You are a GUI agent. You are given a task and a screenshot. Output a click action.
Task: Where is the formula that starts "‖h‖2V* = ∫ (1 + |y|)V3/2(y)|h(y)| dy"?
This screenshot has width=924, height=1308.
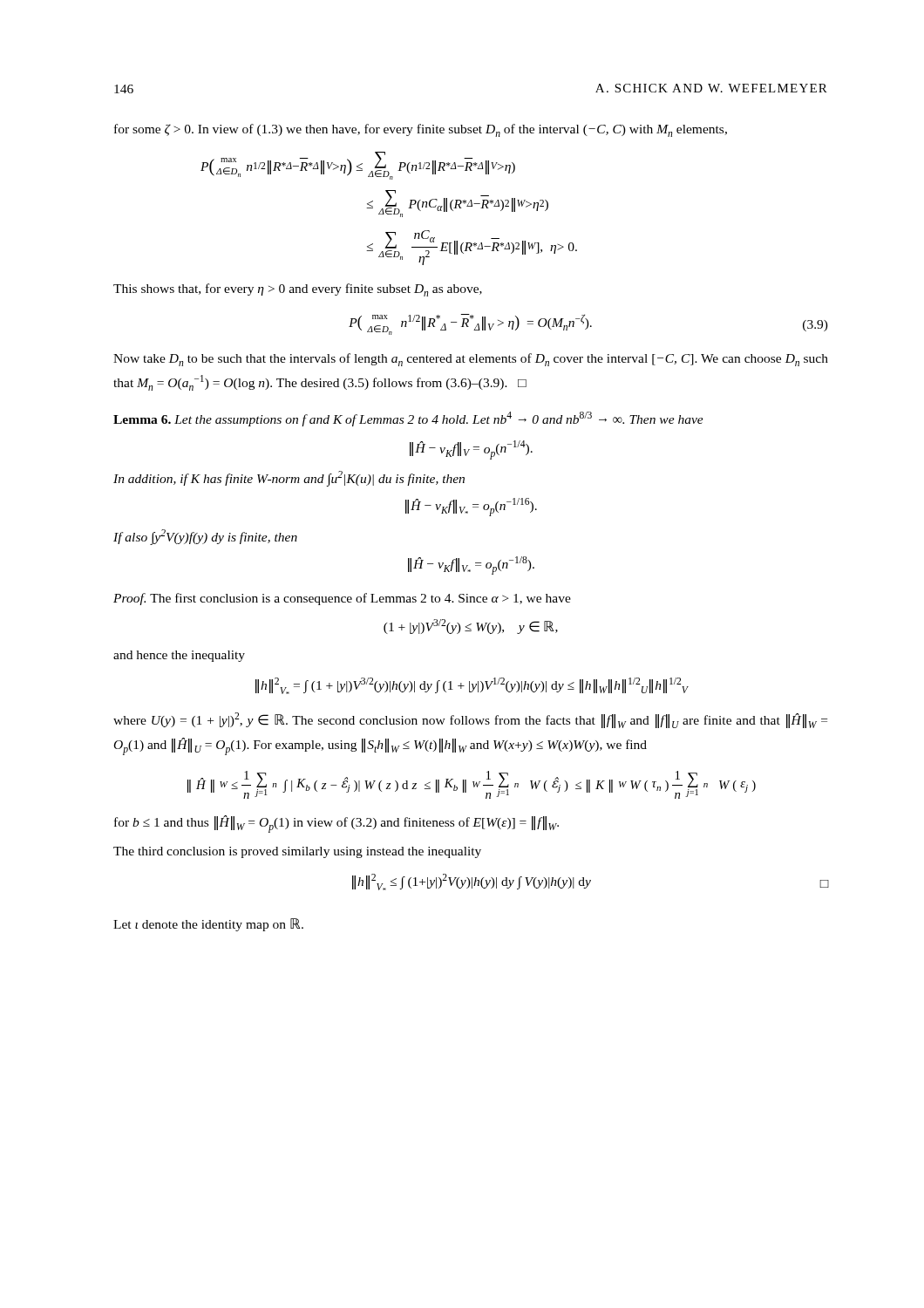pos(471,687)
